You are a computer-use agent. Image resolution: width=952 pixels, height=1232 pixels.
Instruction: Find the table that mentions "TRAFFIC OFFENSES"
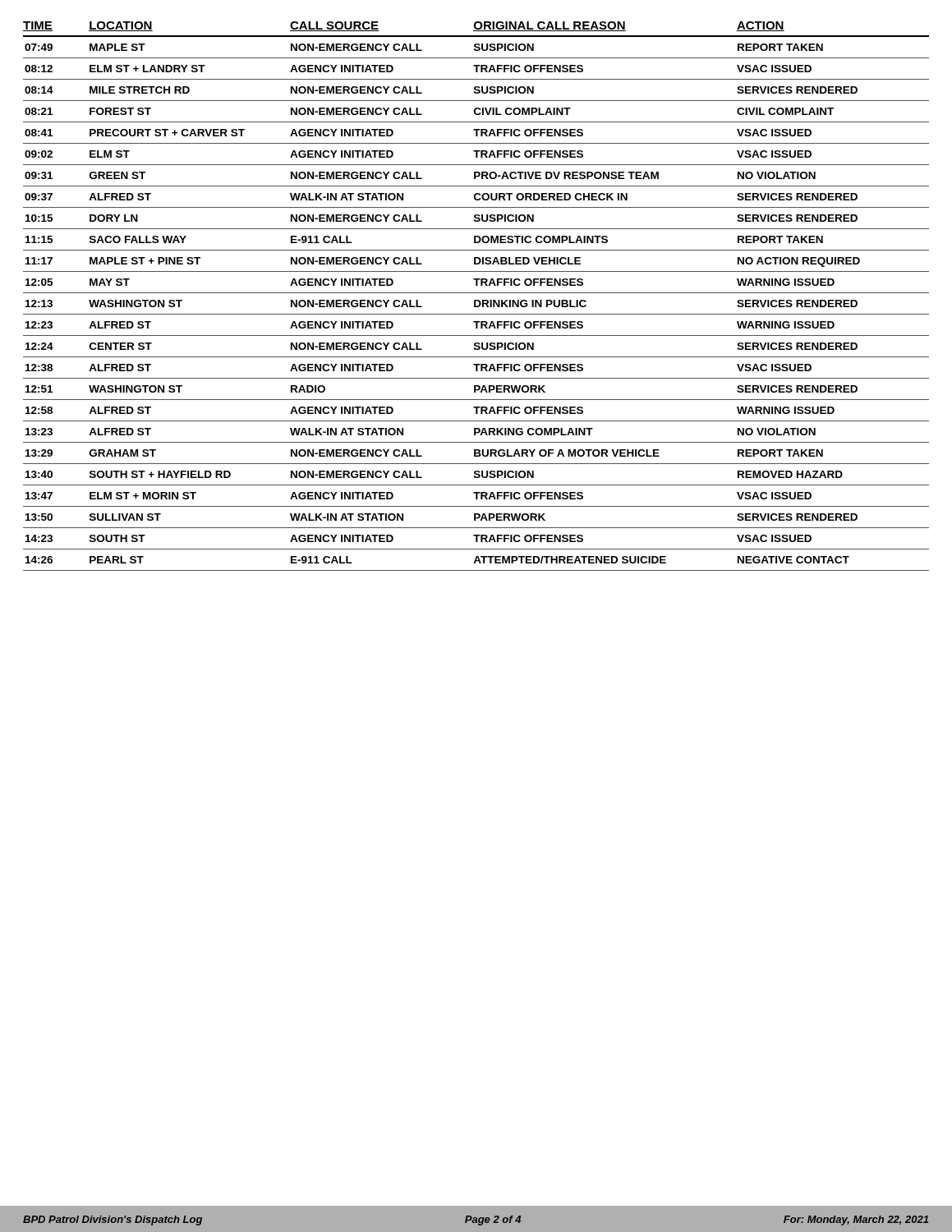(476, 293)
